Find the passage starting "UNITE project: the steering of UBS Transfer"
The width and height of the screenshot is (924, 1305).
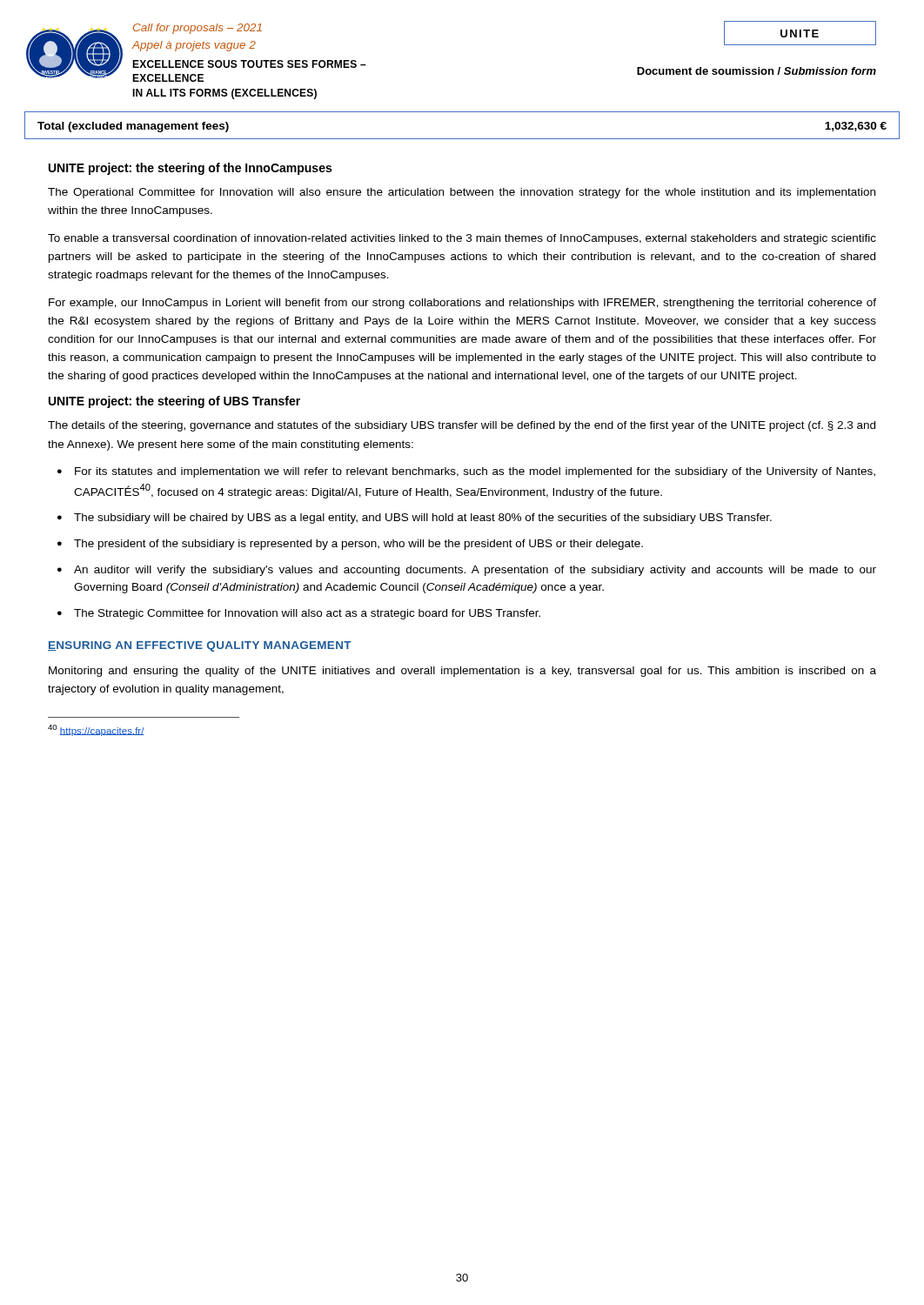point(174,401)
